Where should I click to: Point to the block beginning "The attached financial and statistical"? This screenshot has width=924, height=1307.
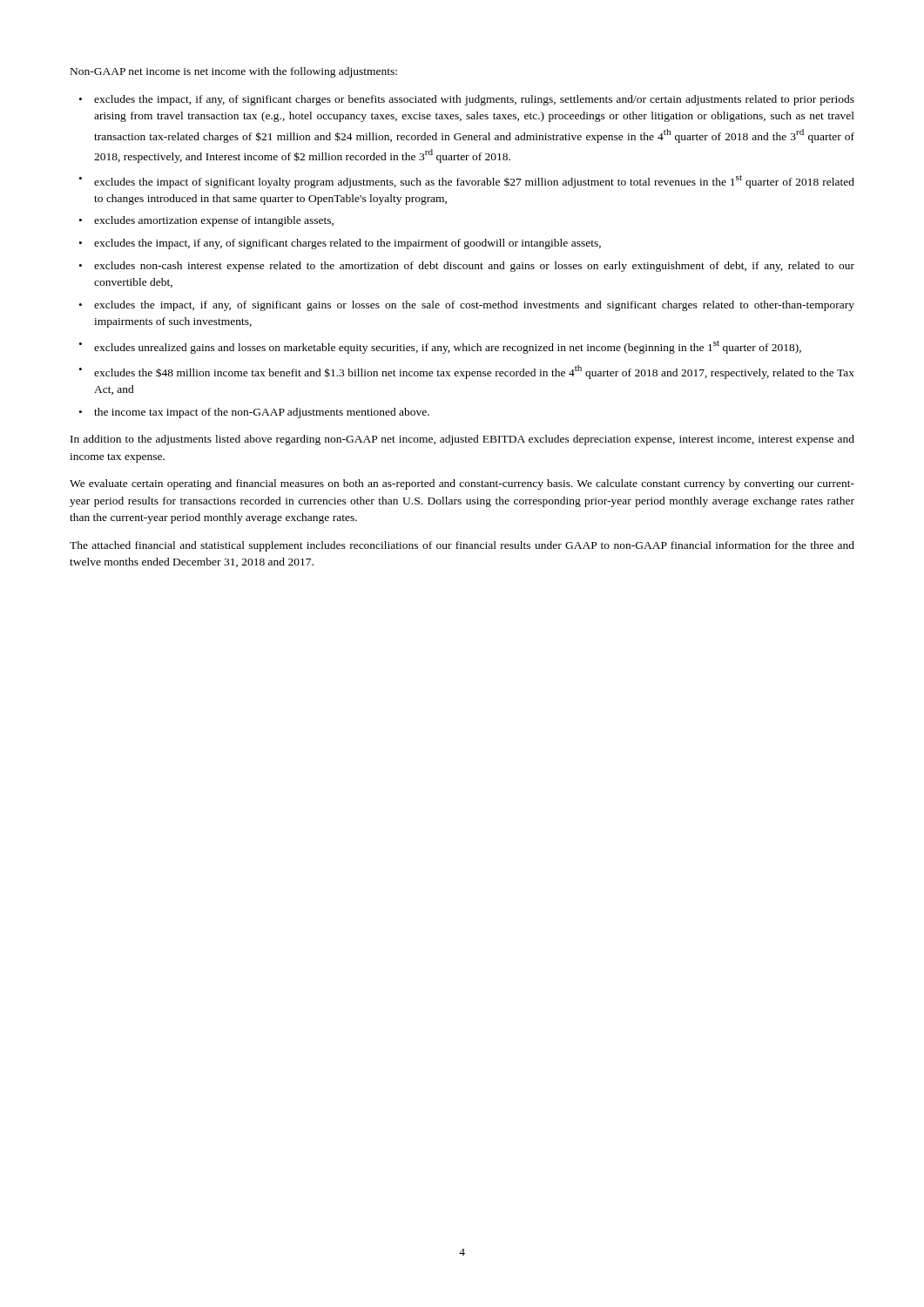[x=462, y=554]
